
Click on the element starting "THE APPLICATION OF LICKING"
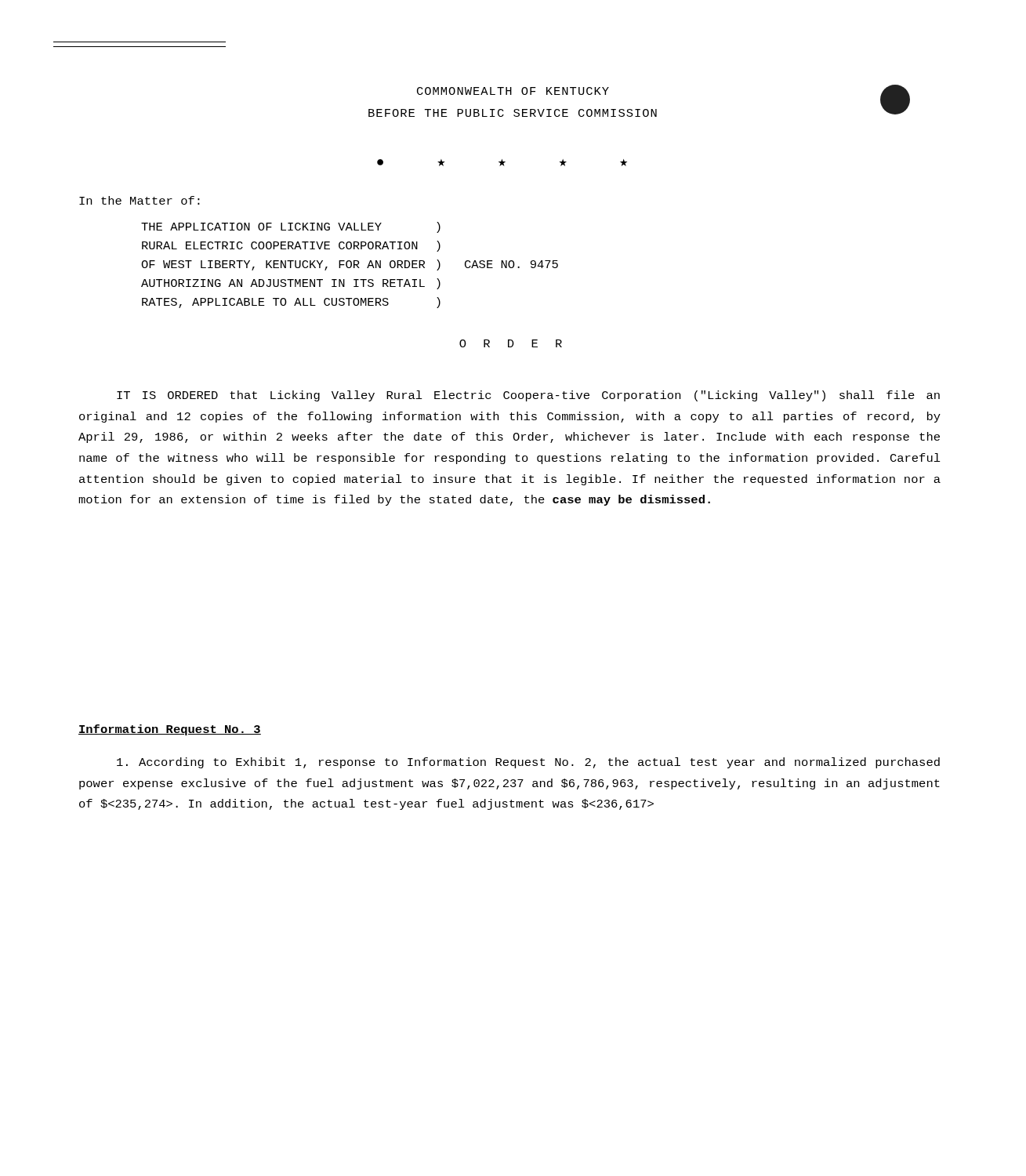coord(350,265)
